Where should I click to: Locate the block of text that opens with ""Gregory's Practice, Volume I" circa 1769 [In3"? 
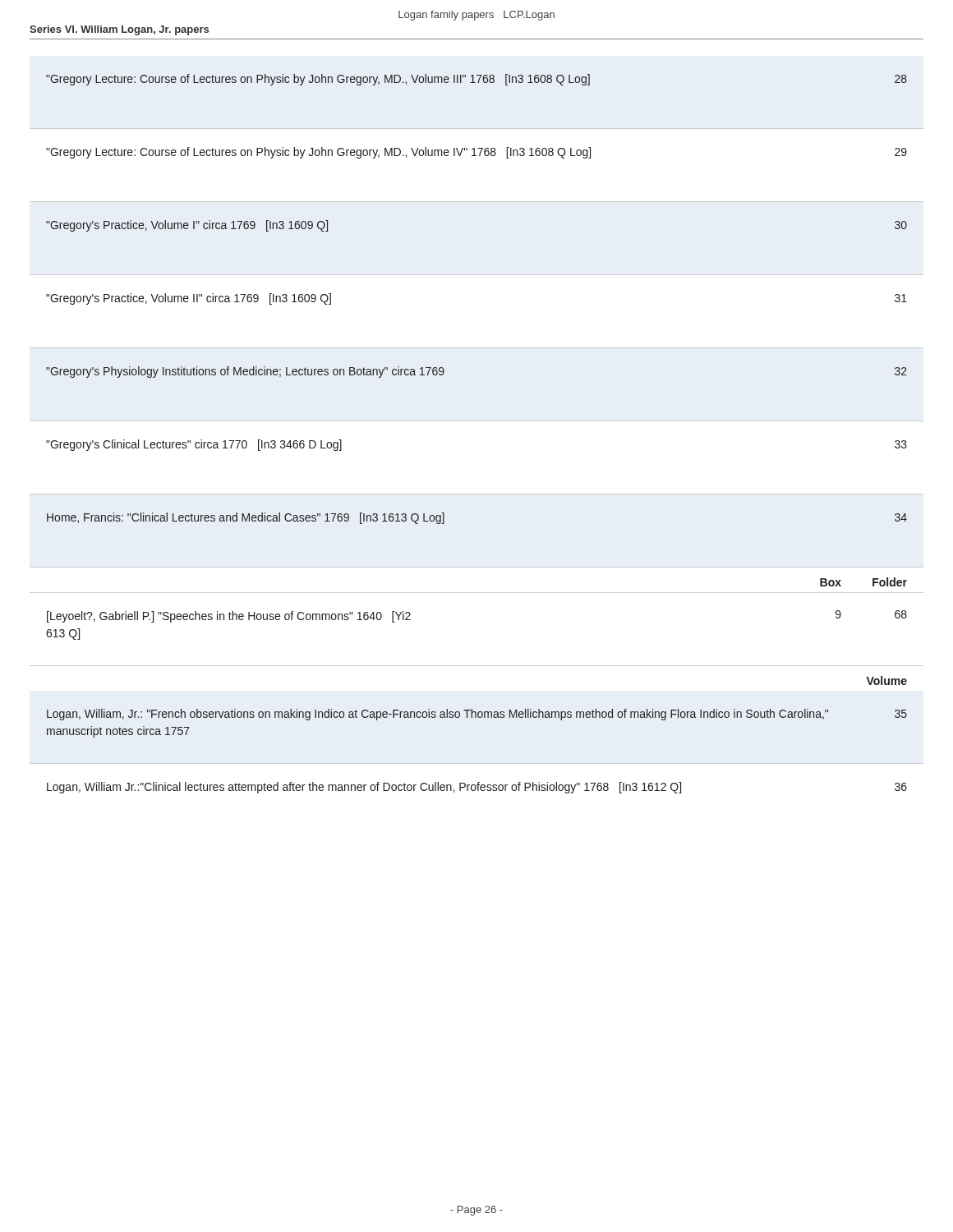click(186, 225)
